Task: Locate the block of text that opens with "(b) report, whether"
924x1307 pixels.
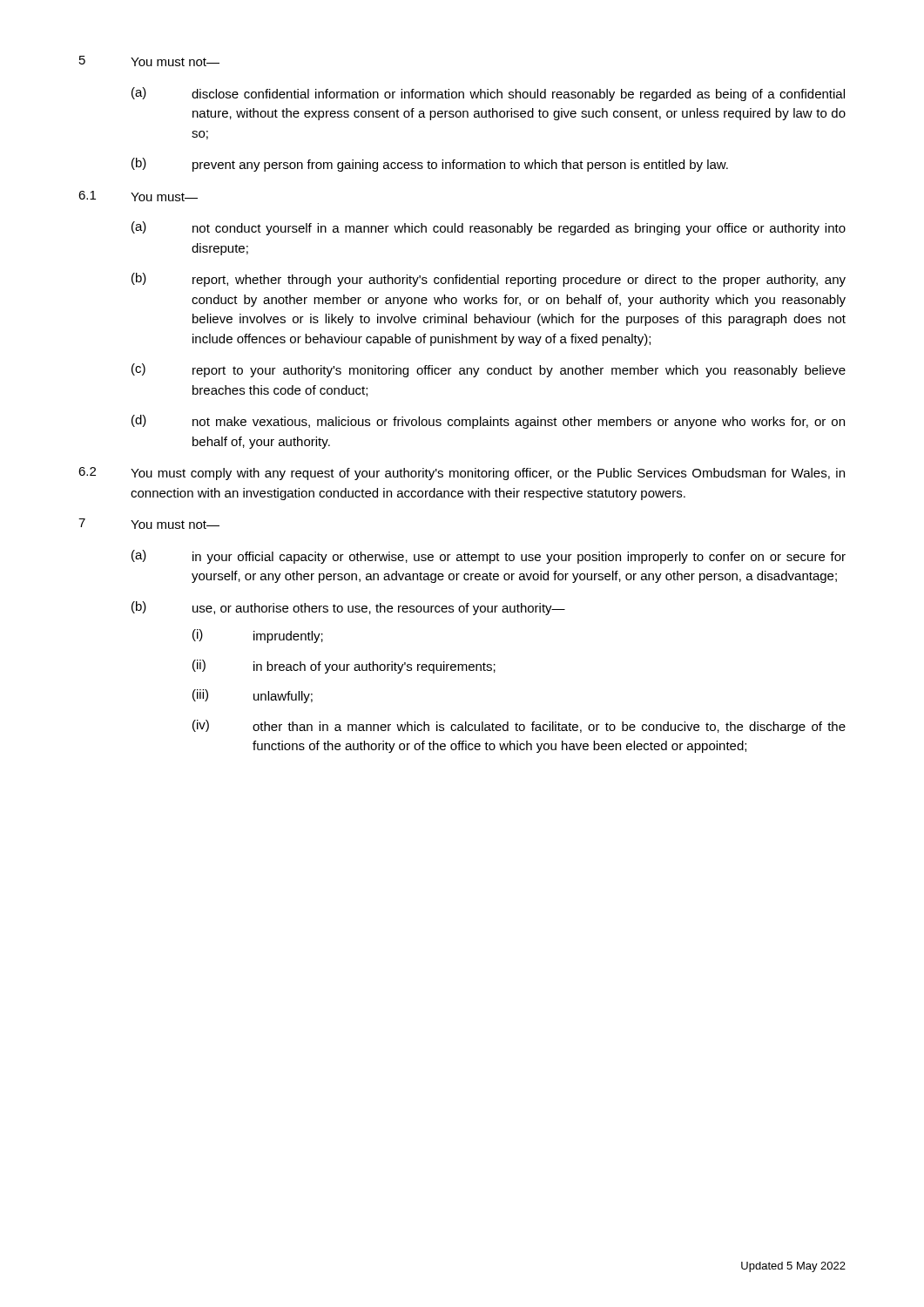Action: click(x=488, y=309)
